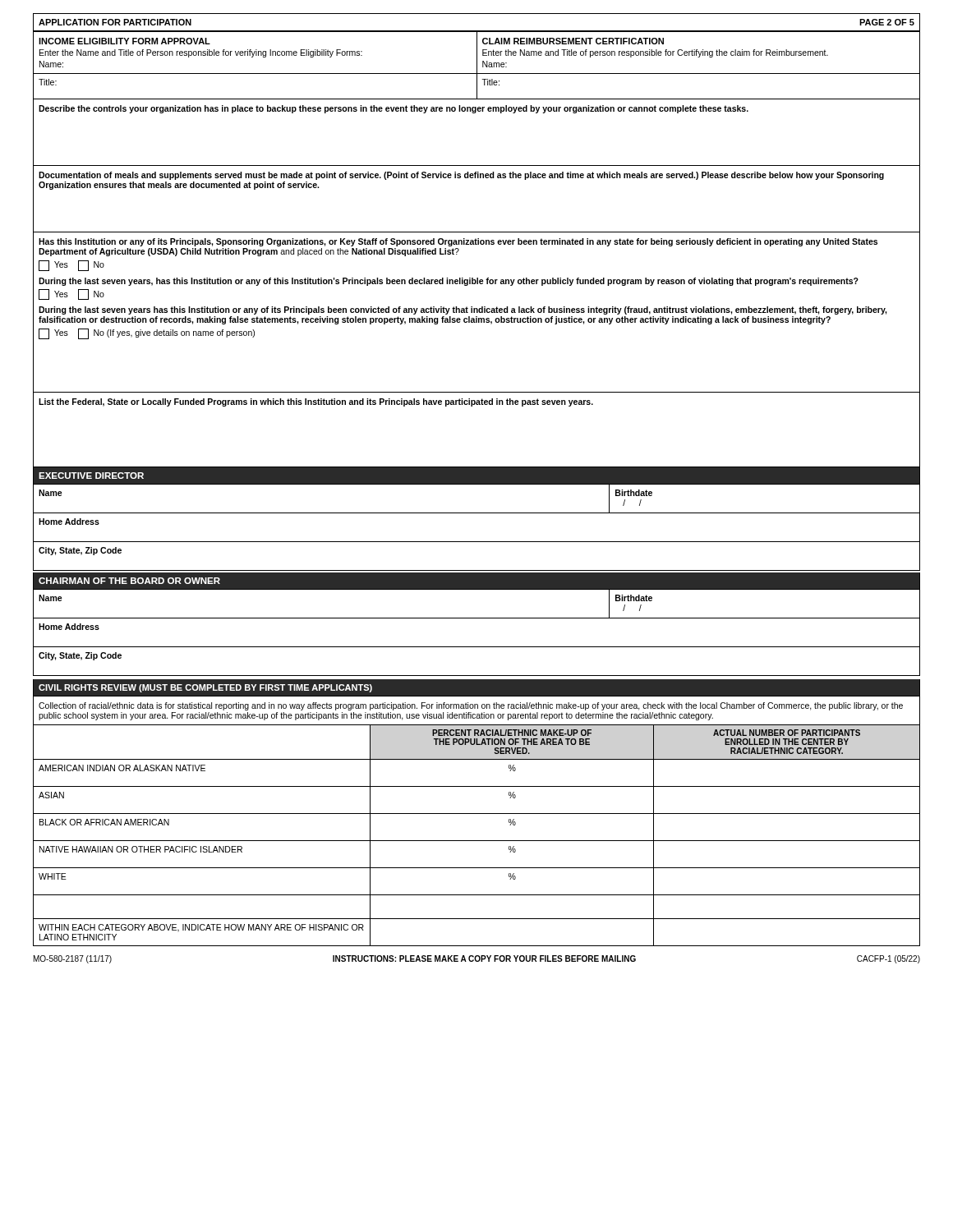
Task: Point to the text starting "CIVIL RIGHTS REVIEW (MUST BE"
Action: 205,688
